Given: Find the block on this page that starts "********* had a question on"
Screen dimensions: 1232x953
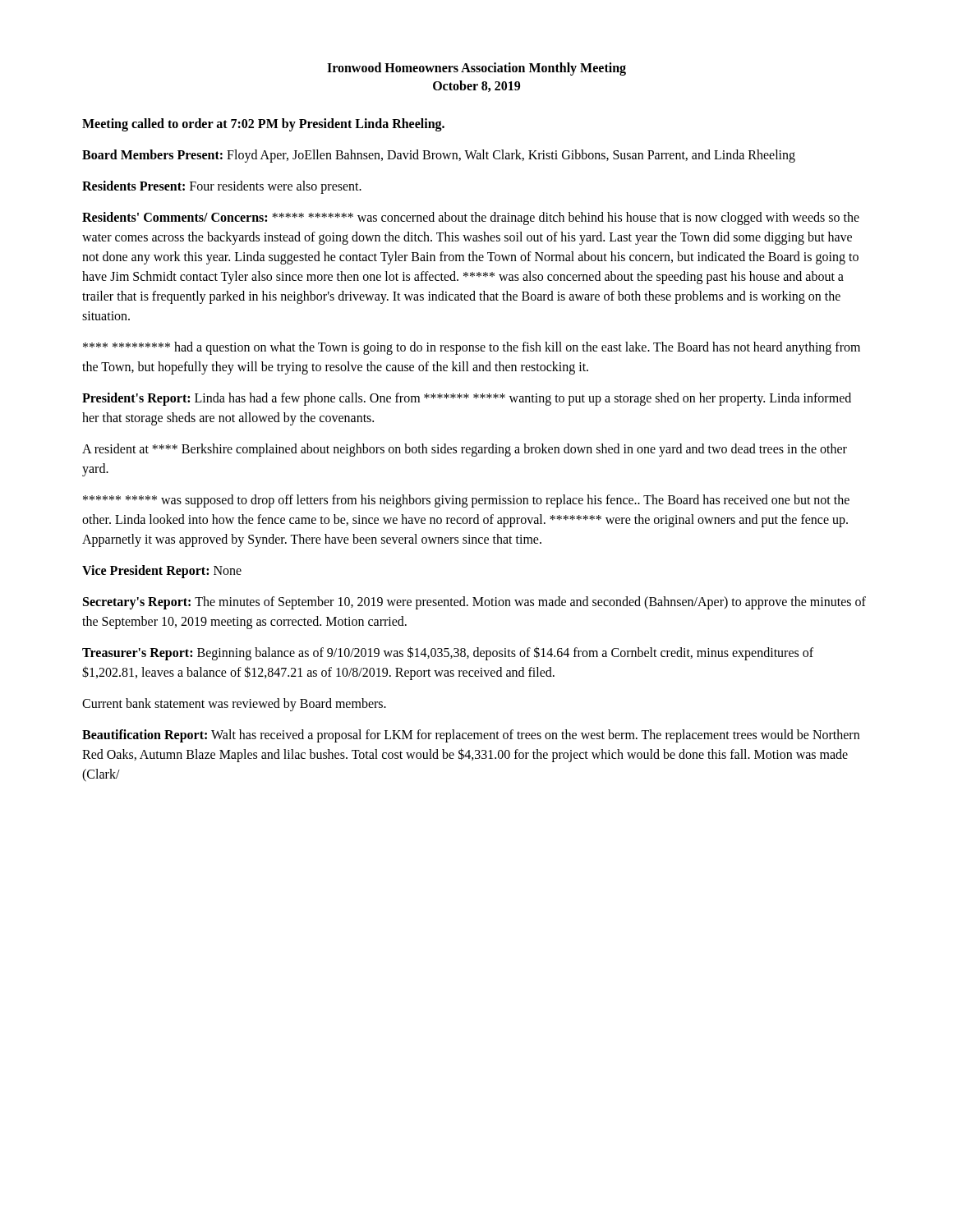Looking at the screenshot, I should [476, 357].
